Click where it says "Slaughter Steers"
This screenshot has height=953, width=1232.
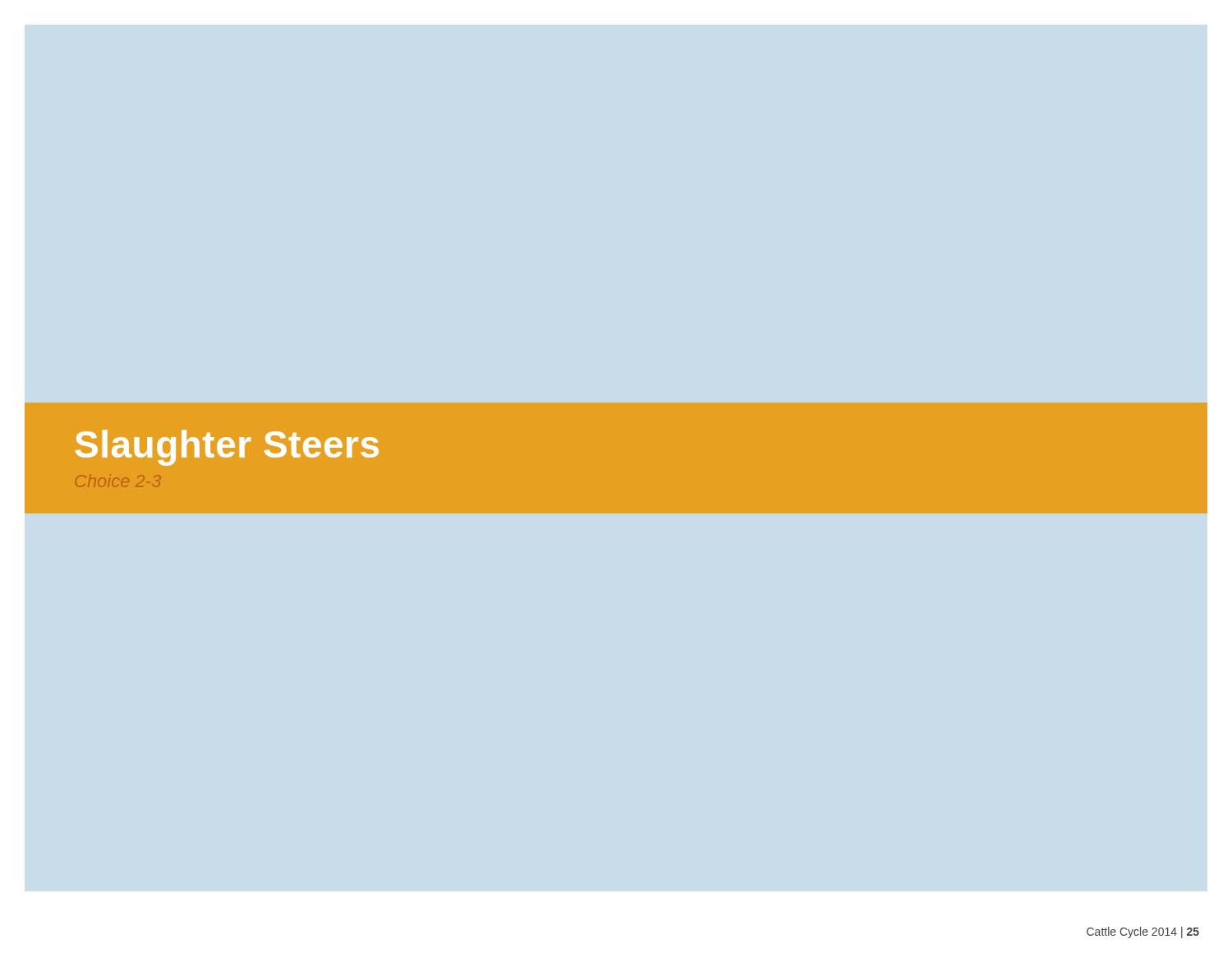click(x=227, y=445)
